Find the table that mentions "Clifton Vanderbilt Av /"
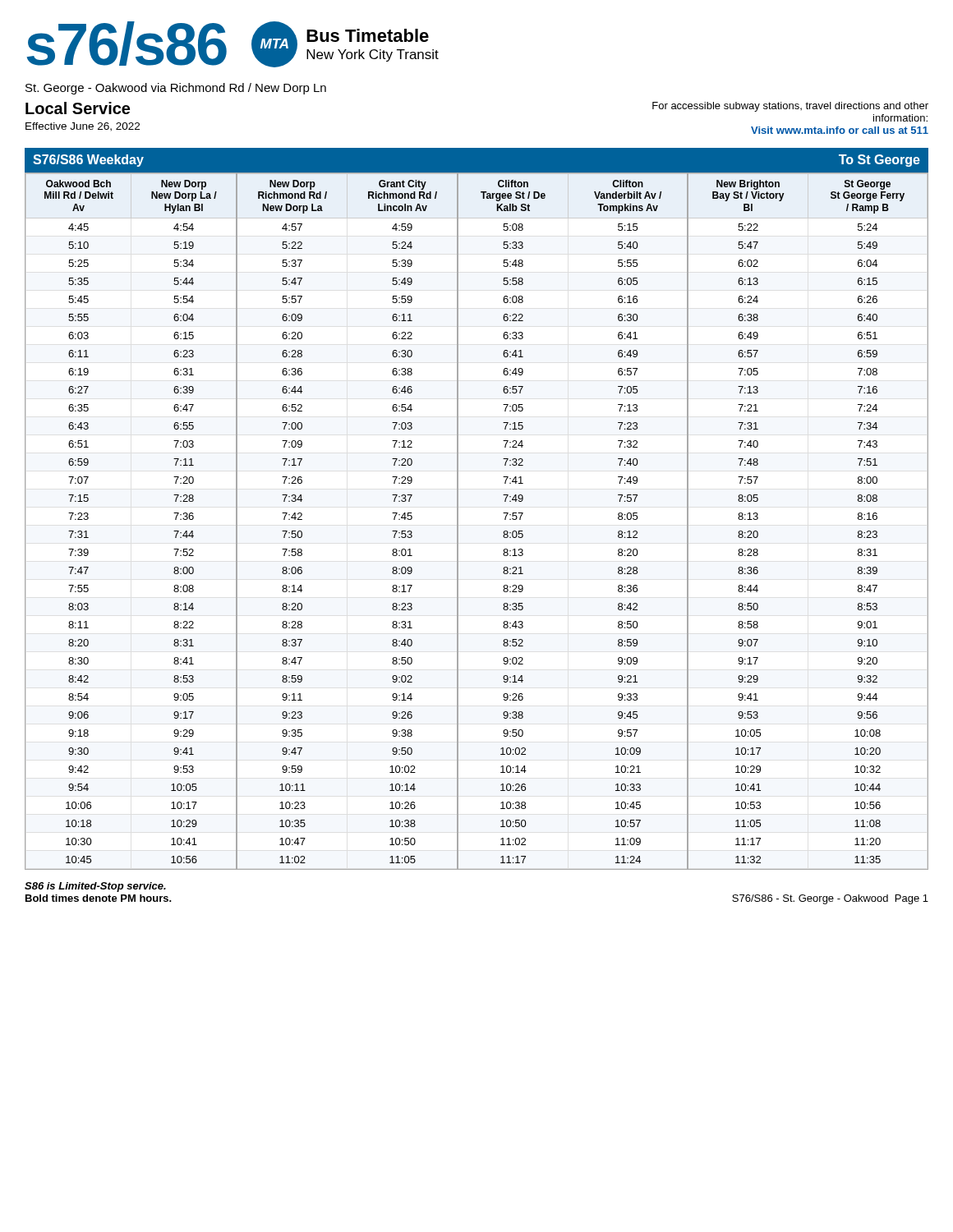 [x=476, y=521]
